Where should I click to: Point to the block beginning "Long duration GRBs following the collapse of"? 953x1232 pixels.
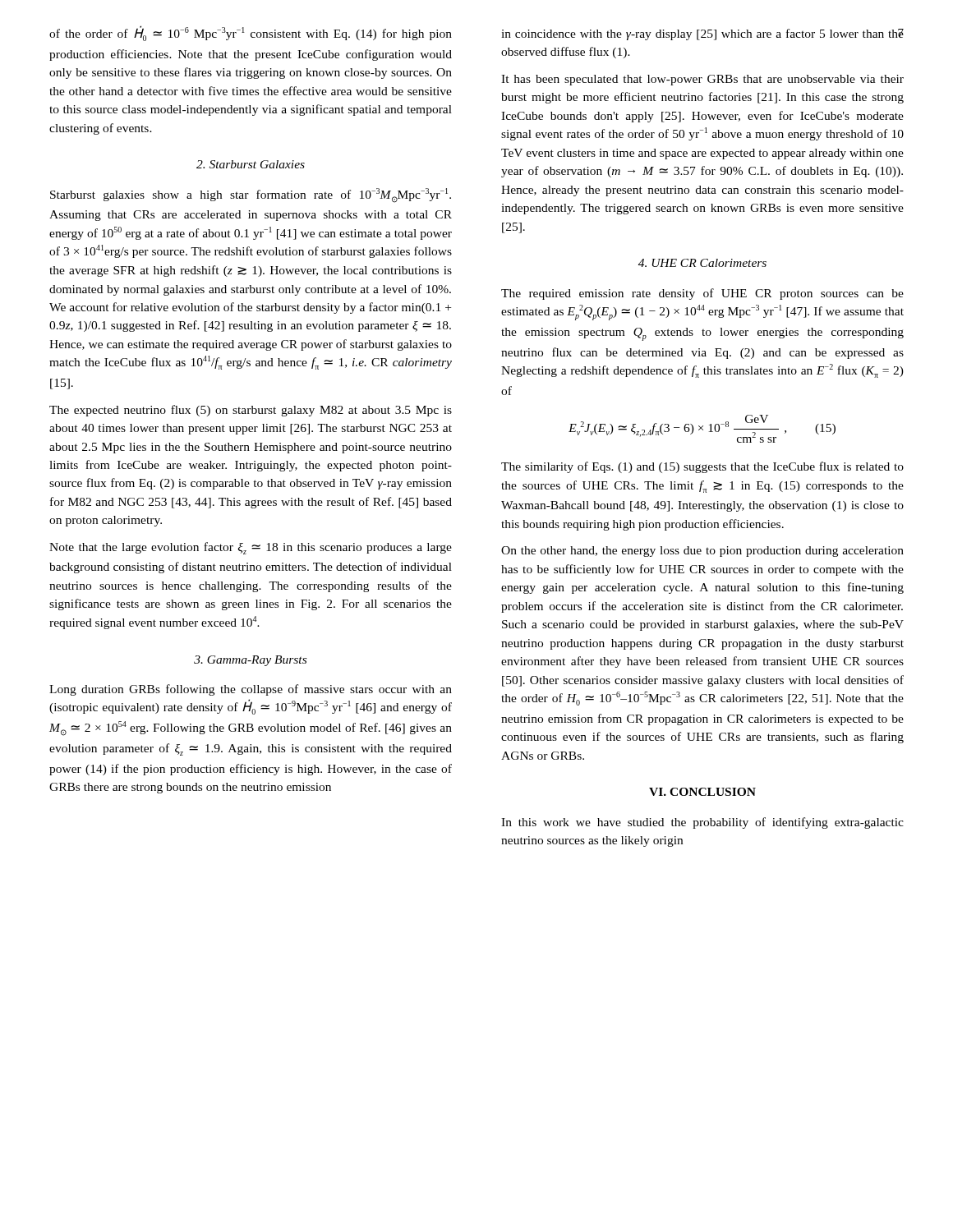tap(251, 738)
